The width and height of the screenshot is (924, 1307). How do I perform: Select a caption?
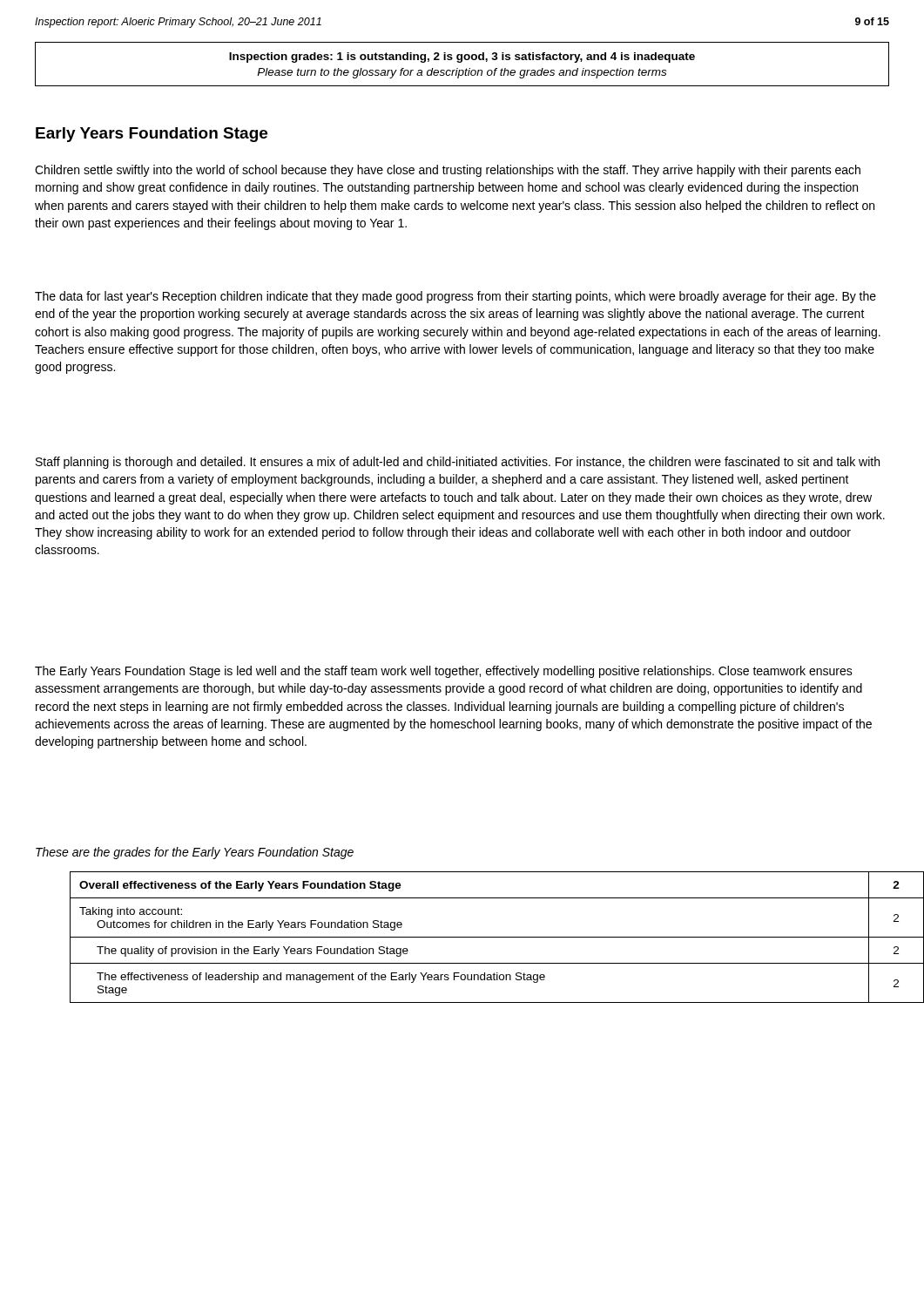tap(194, 852)
